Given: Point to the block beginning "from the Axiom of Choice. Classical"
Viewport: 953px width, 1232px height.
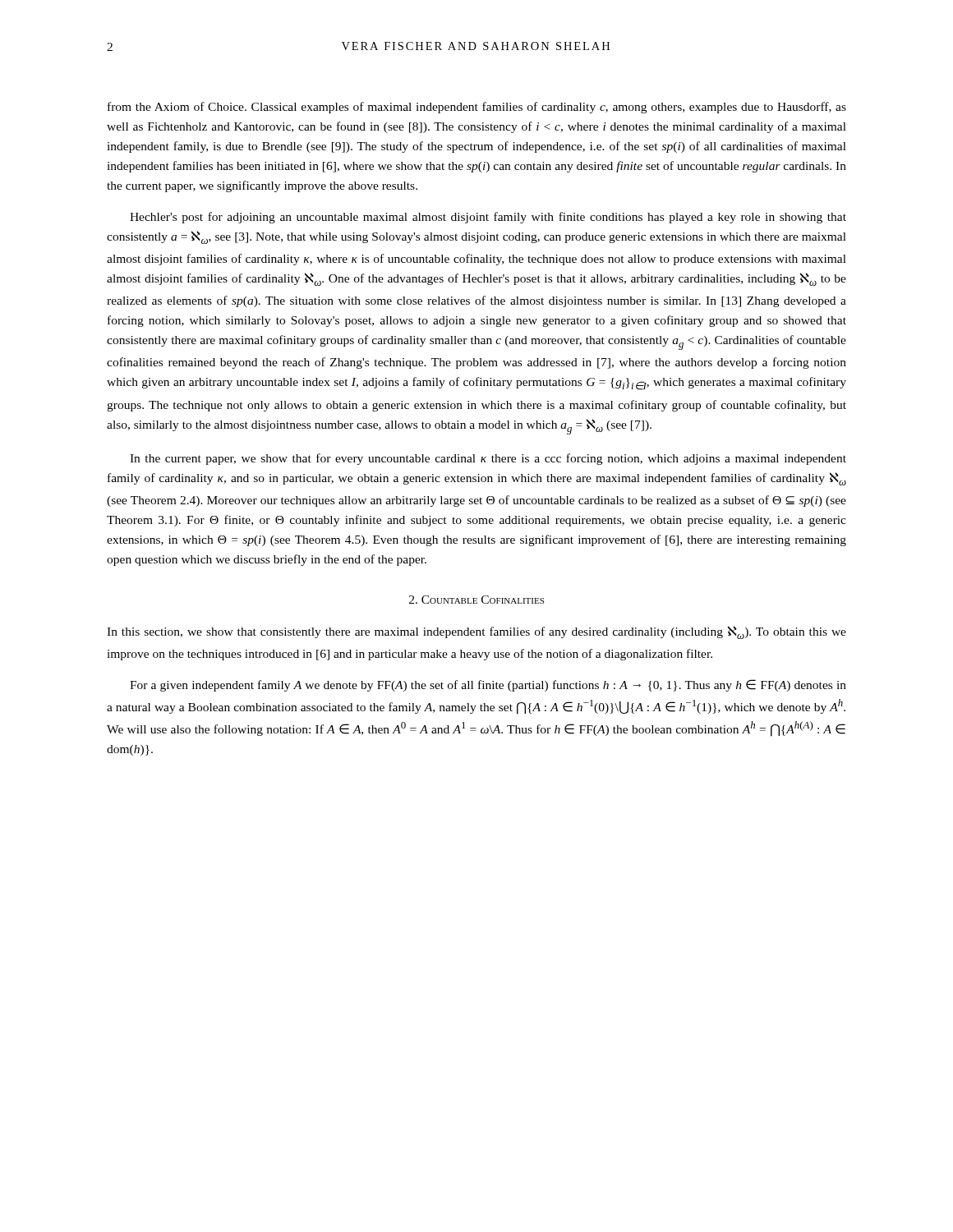Looking at the screenshot, I should click(x=476, y=146).
